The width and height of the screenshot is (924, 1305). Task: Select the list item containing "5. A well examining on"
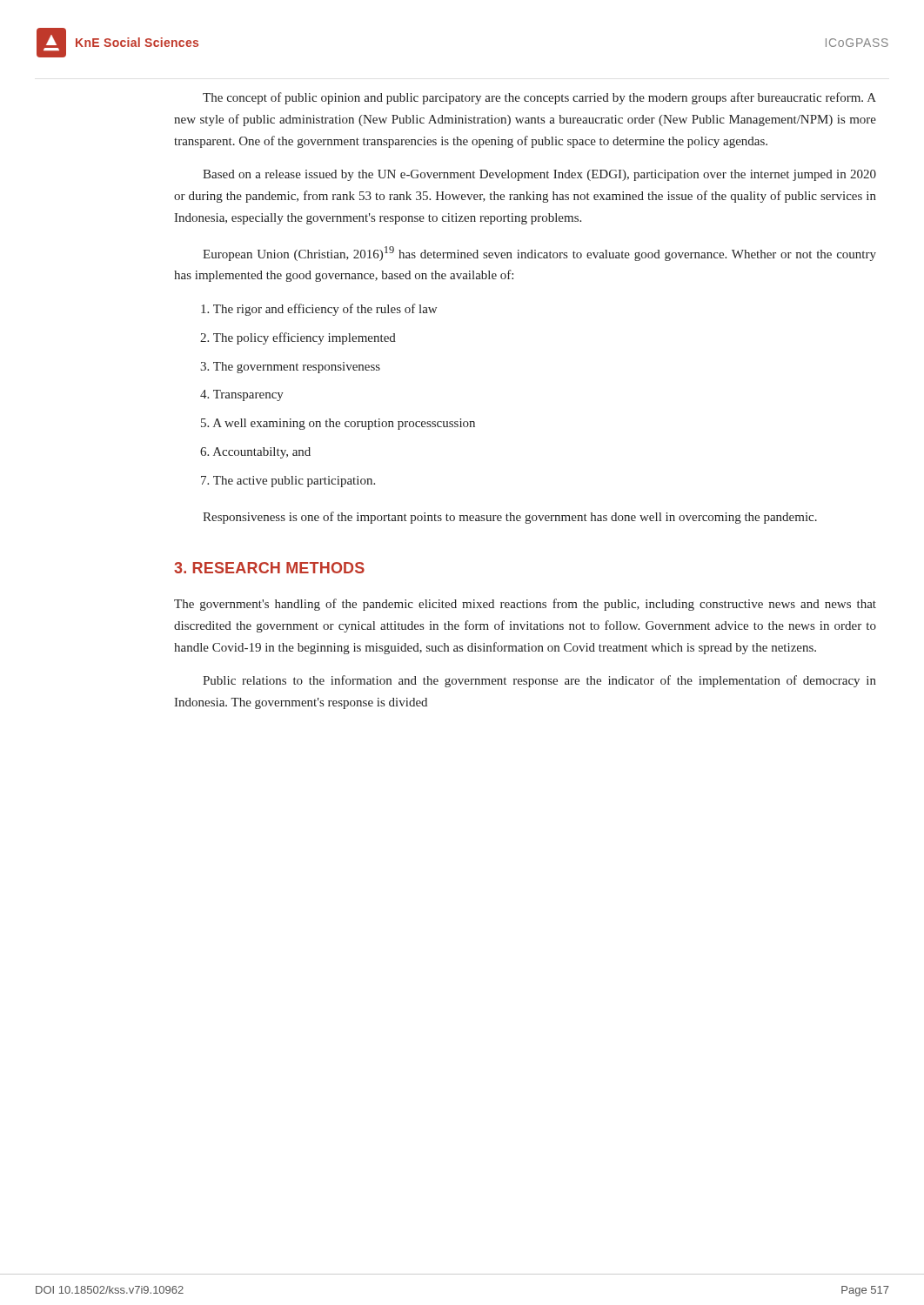(x=338, y=423)
